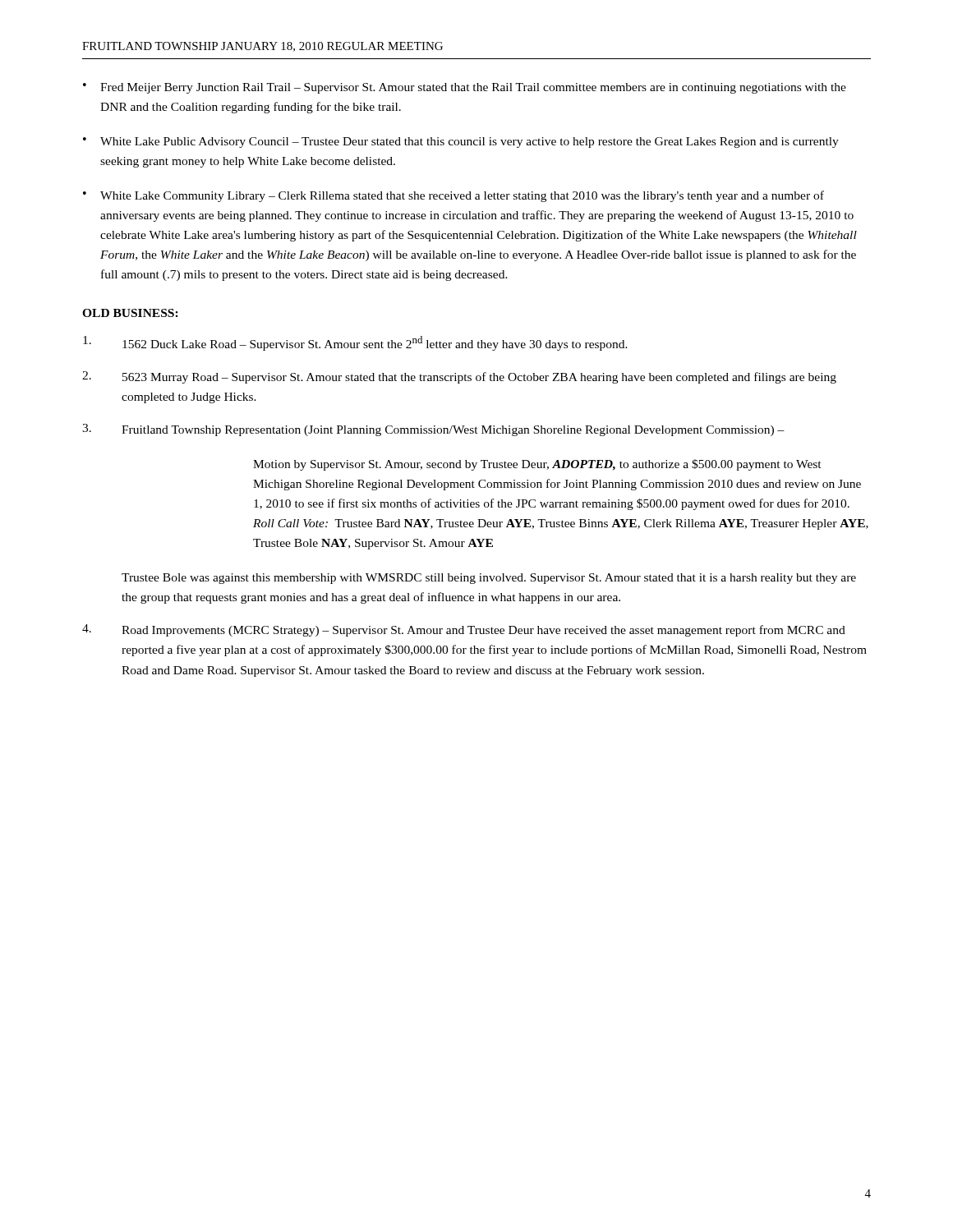Screen dimensions: 1232x953
Task: Locate the block of text that opens with "• White Lake Community Library –"
Action: click(476, 235)
